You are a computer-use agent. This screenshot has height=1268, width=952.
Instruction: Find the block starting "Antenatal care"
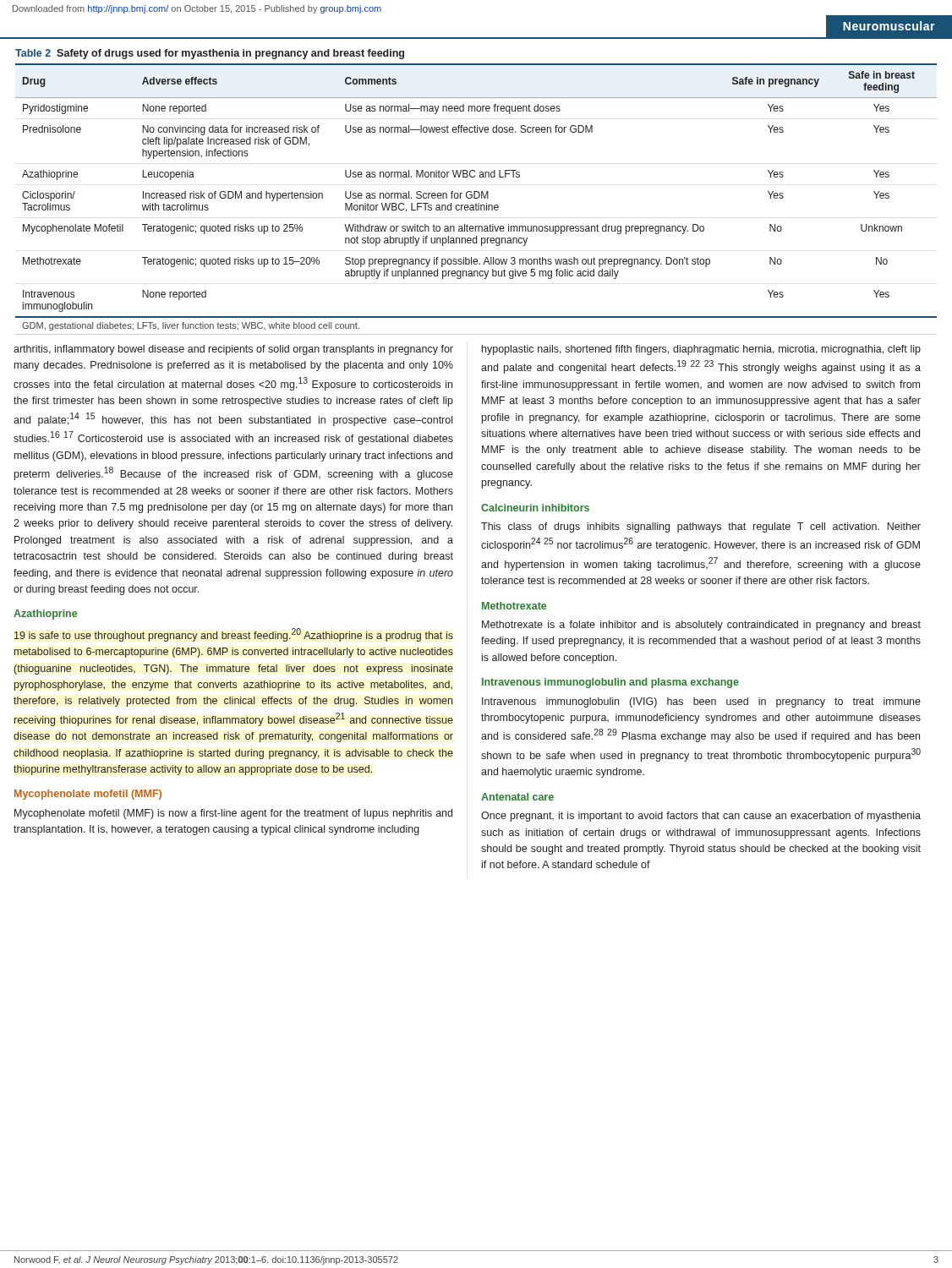[517, 797]
